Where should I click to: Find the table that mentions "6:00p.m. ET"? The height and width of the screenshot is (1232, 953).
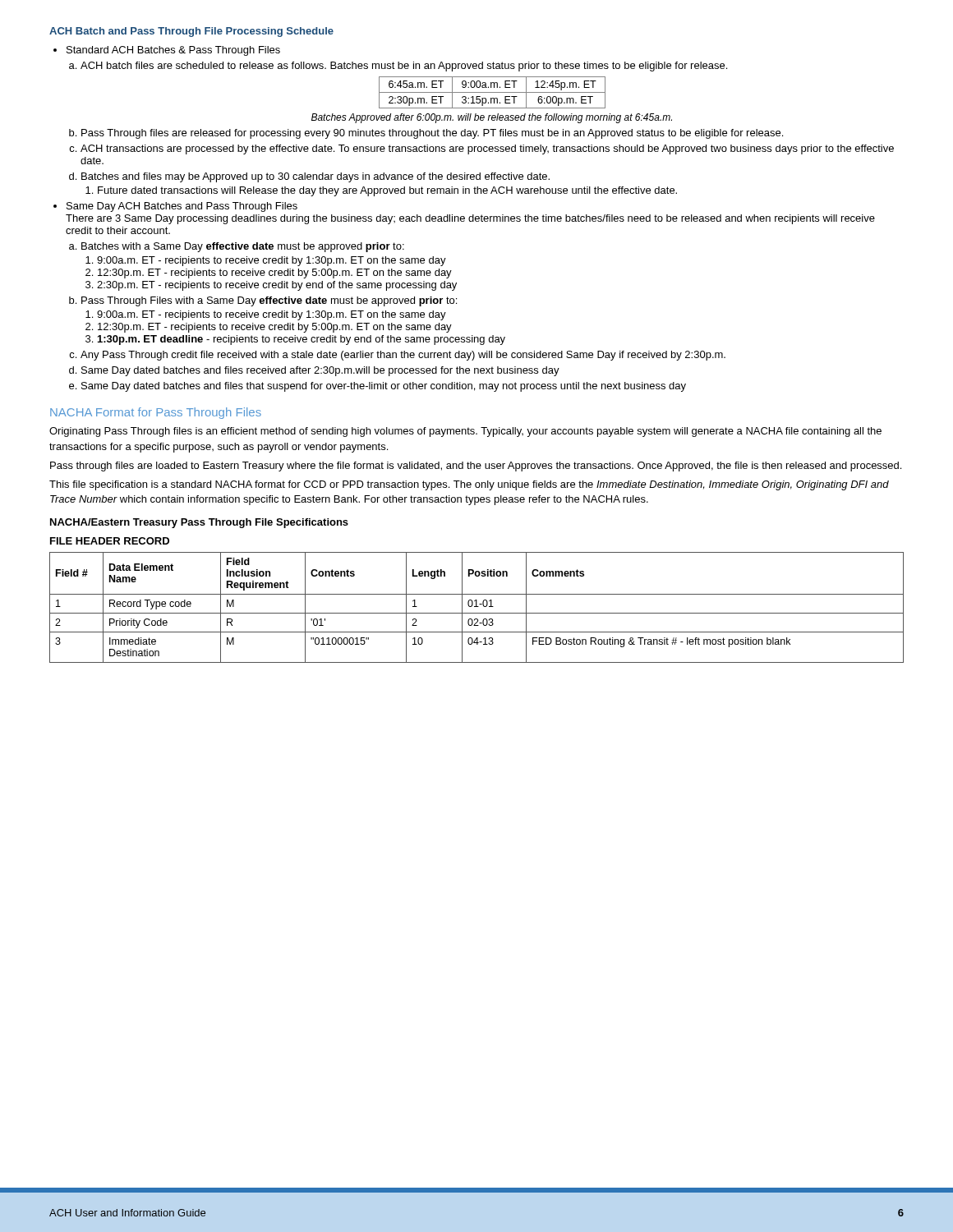(492, 92)
